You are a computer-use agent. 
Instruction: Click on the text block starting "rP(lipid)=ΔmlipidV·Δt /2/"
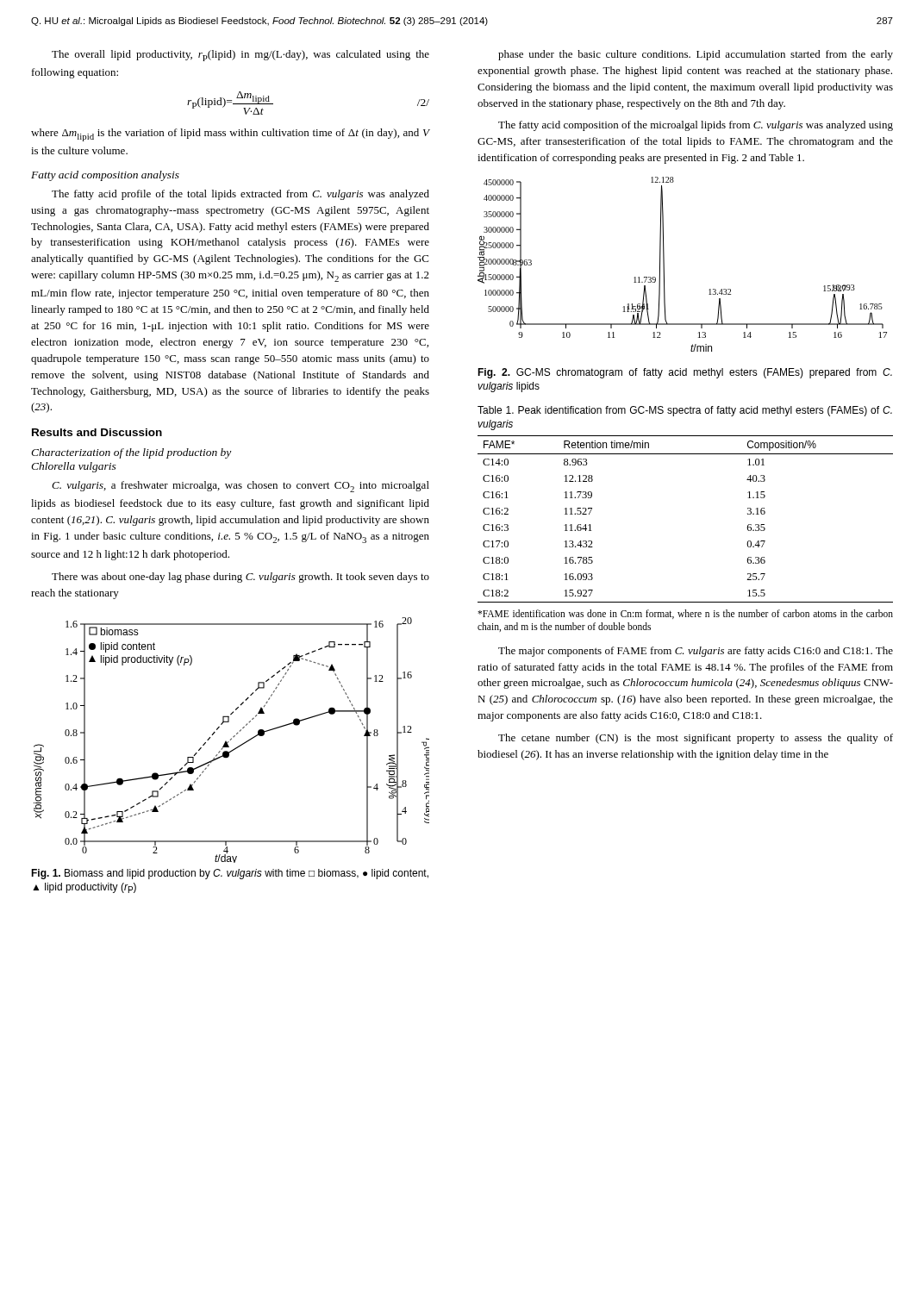[230, 103]
